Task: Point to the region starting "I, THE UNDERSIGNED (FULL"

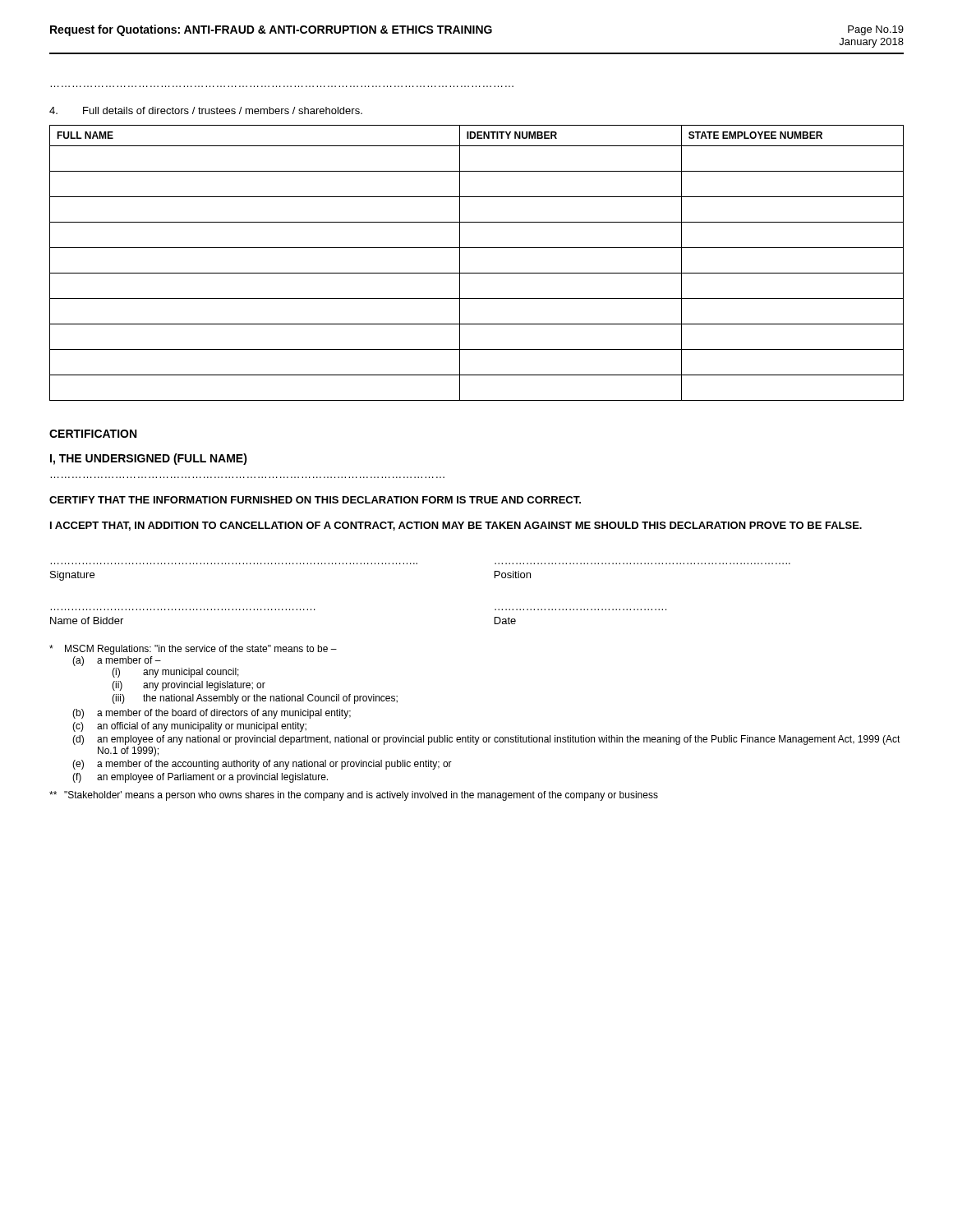Action: [x=148, y=458]
